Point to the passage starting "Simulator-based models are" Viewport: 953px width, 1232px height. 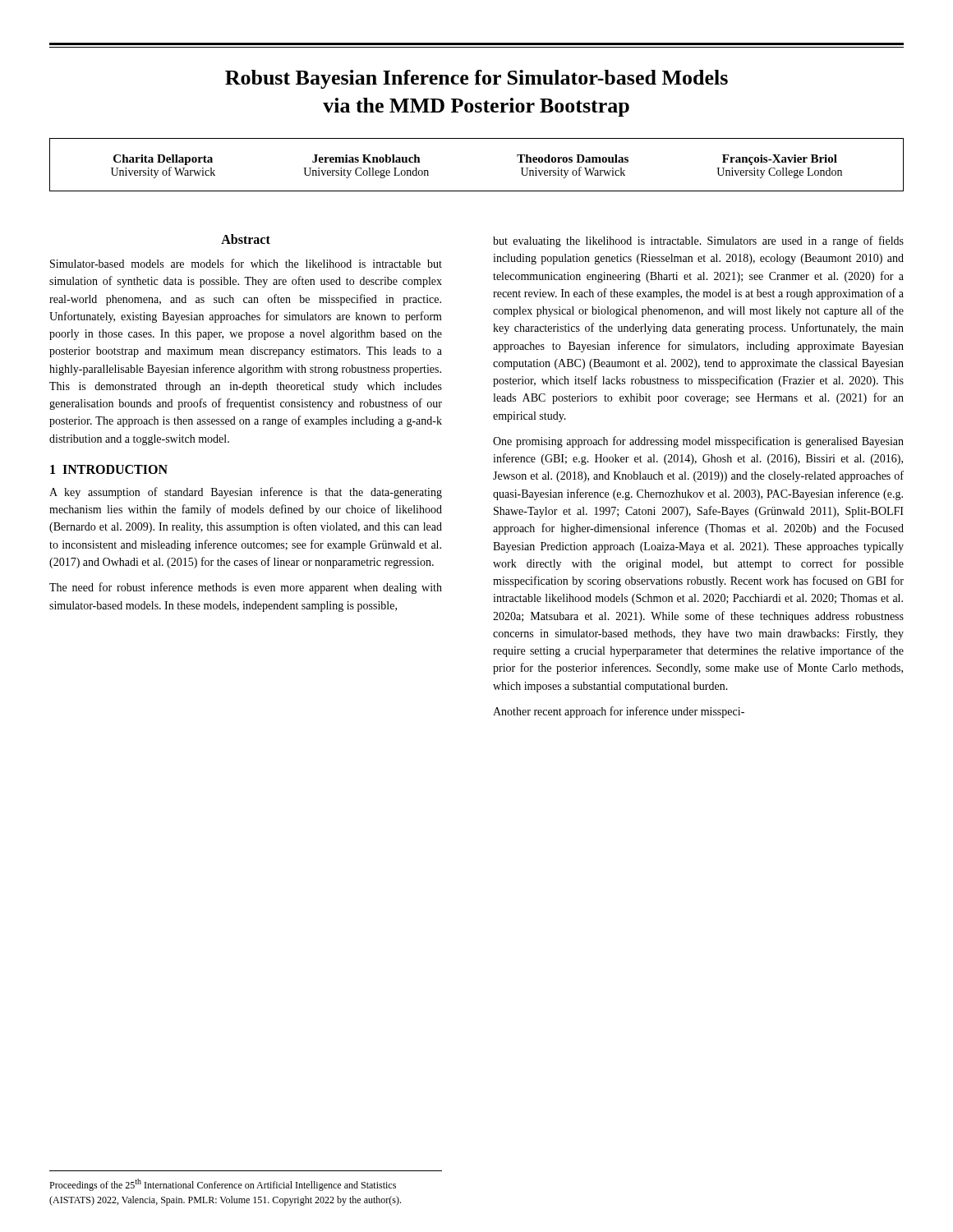coord(246,351)
